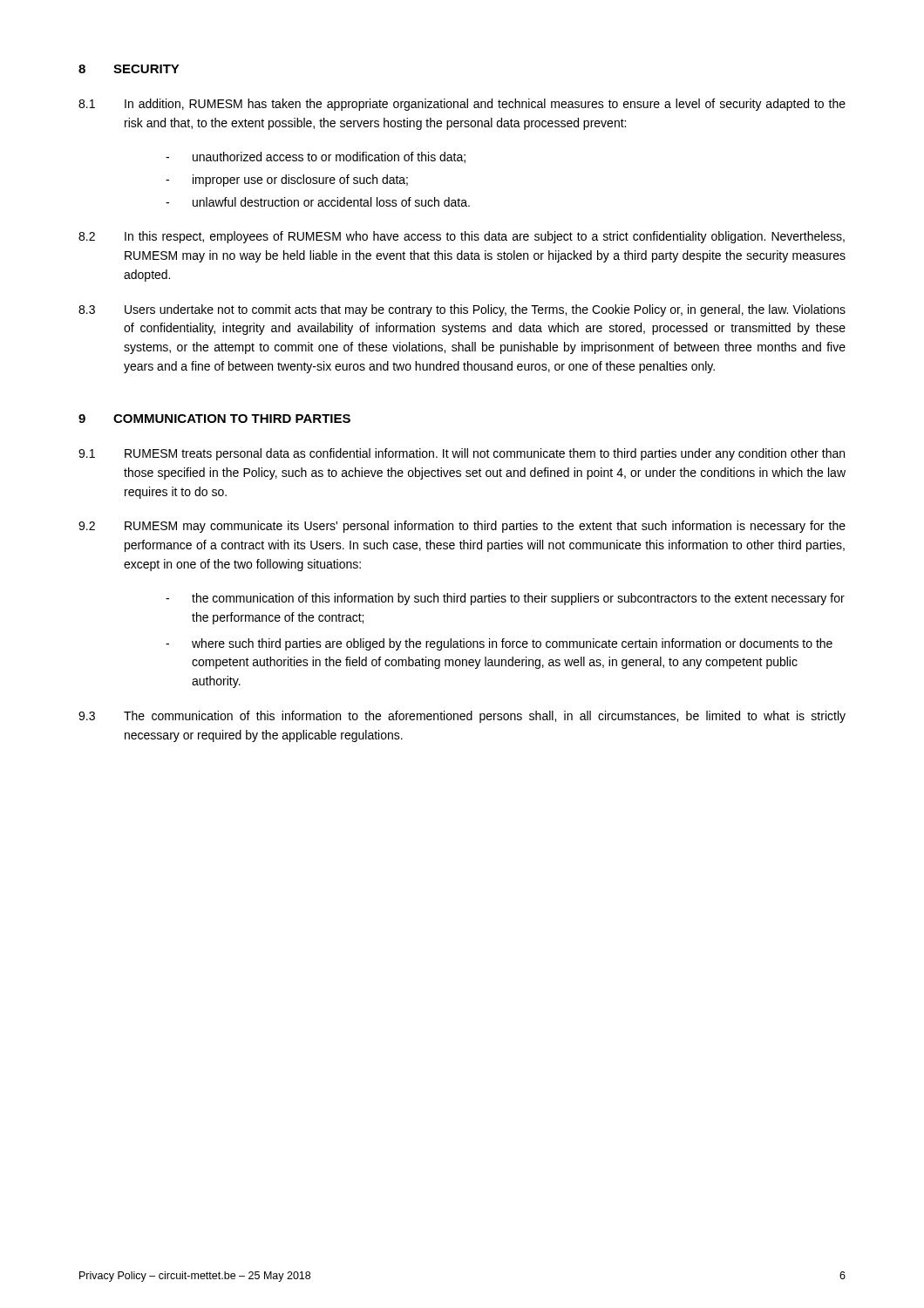The height and width of the screenshot is (1308, 924).
Task: Navigate to the passage starting "- where such third parties are obliged by"
Action: pyautogui.click(x=506, y=663)
